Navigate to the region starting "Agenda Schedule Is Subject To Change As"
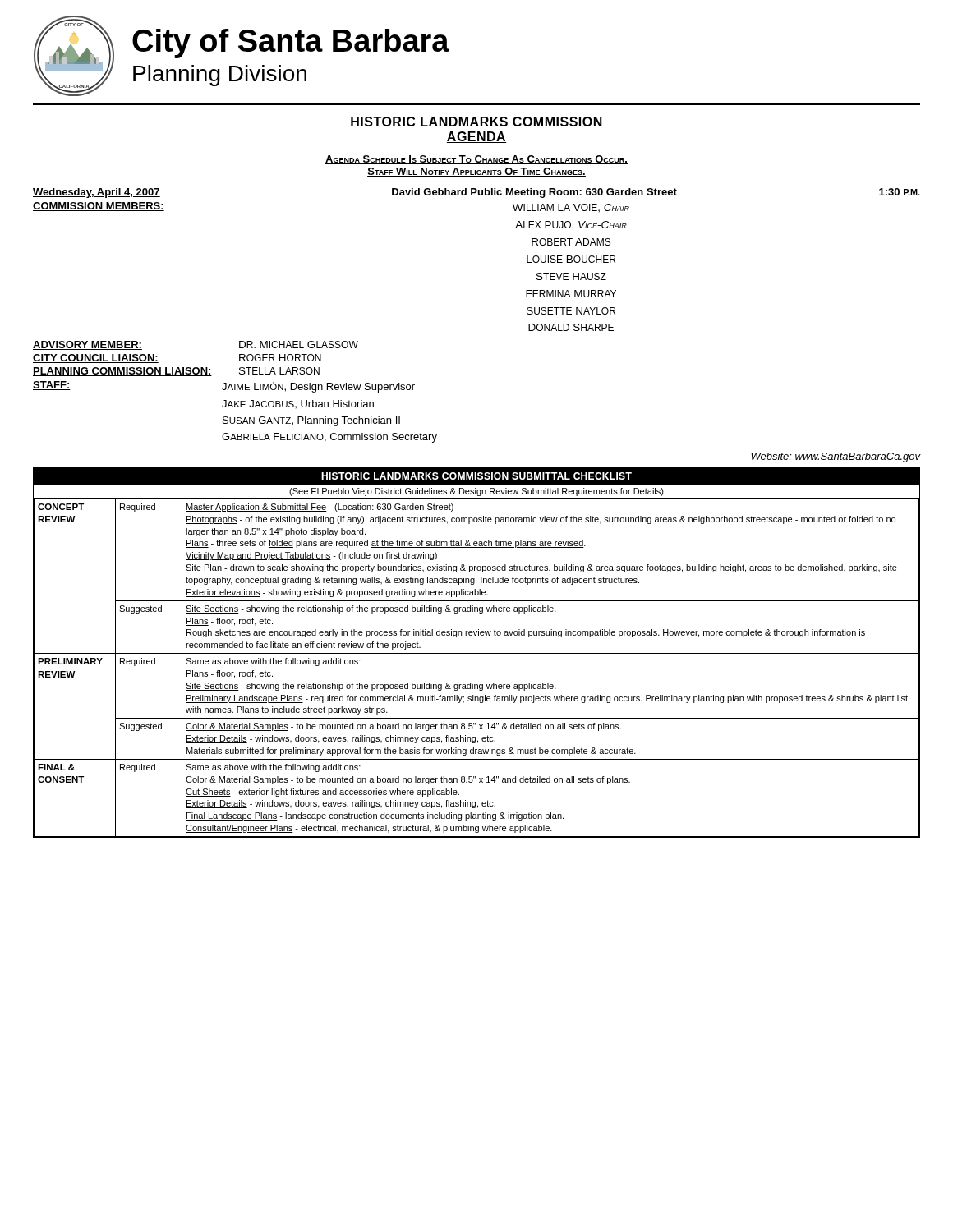The height and width of the screenshot is (1232, 953). [x=476, y=165]
